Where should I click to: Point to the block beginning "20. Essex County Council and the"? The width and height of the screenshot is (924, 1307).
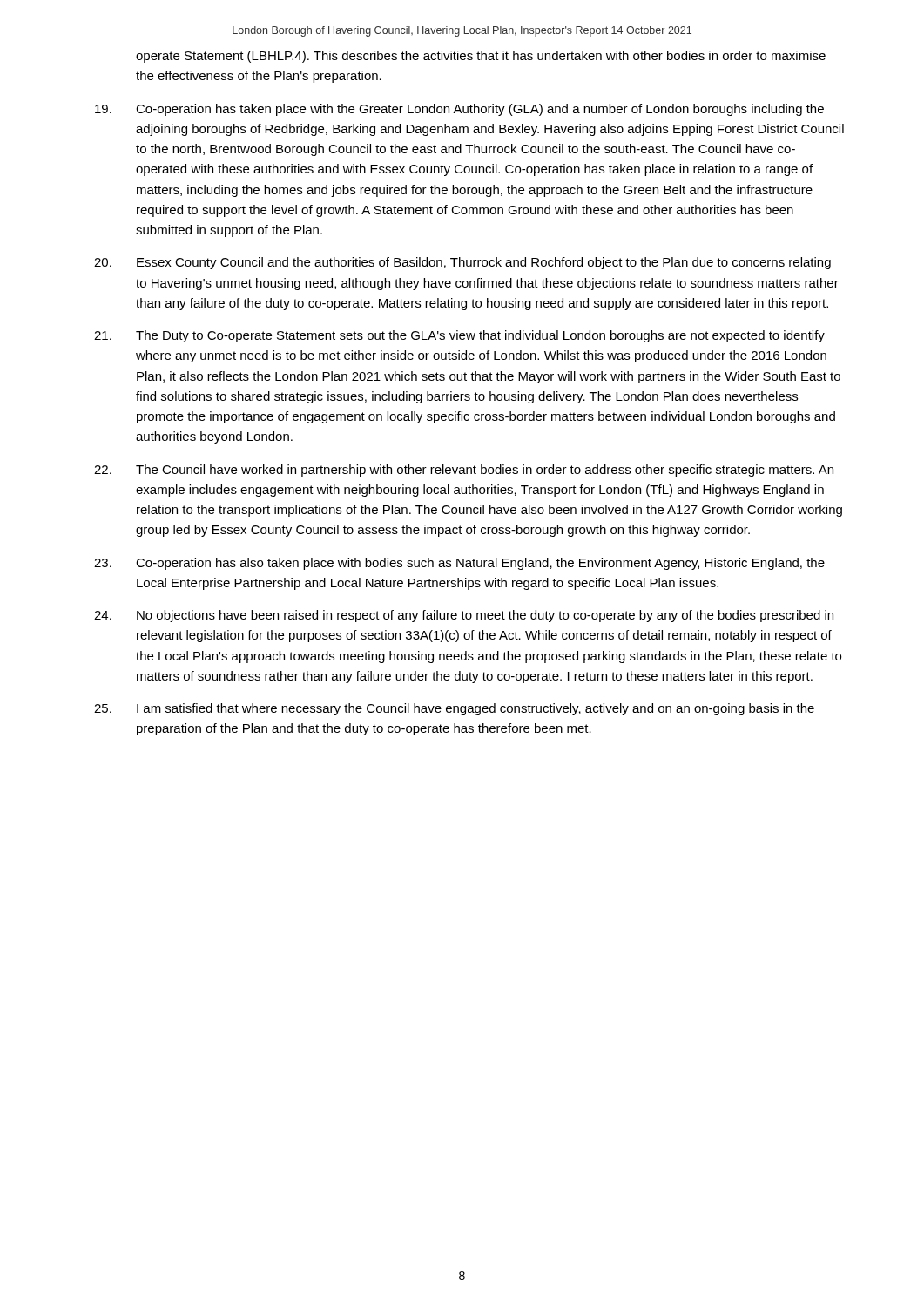coord(470,282)
